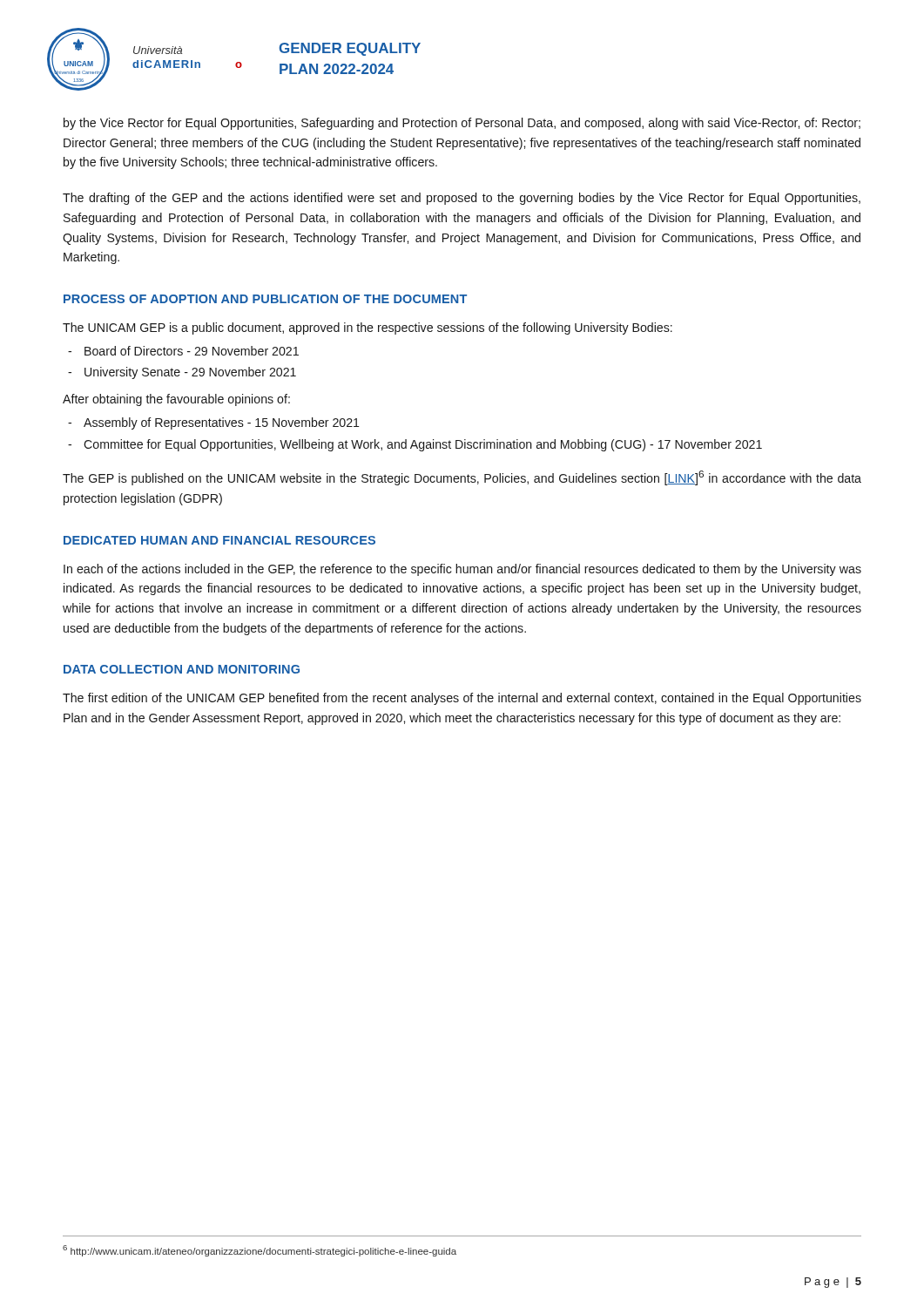Navigate to the passage starting "The first edition of the UNICAM GEP"
The image size is (924, 1307).
click(x=462, y=708)
